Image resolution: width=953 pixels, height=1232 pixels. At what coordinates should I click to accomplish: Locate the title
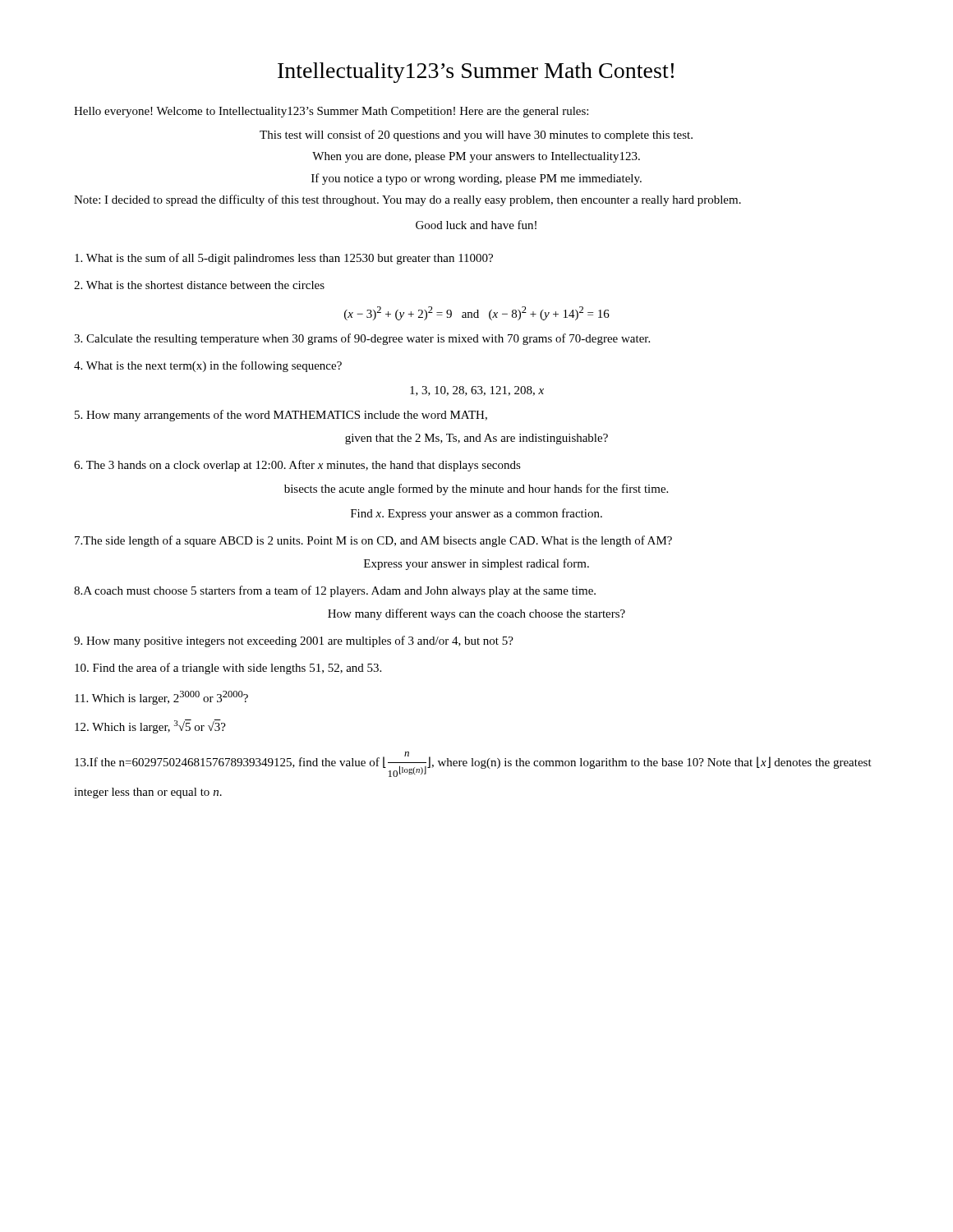(476, 71)
